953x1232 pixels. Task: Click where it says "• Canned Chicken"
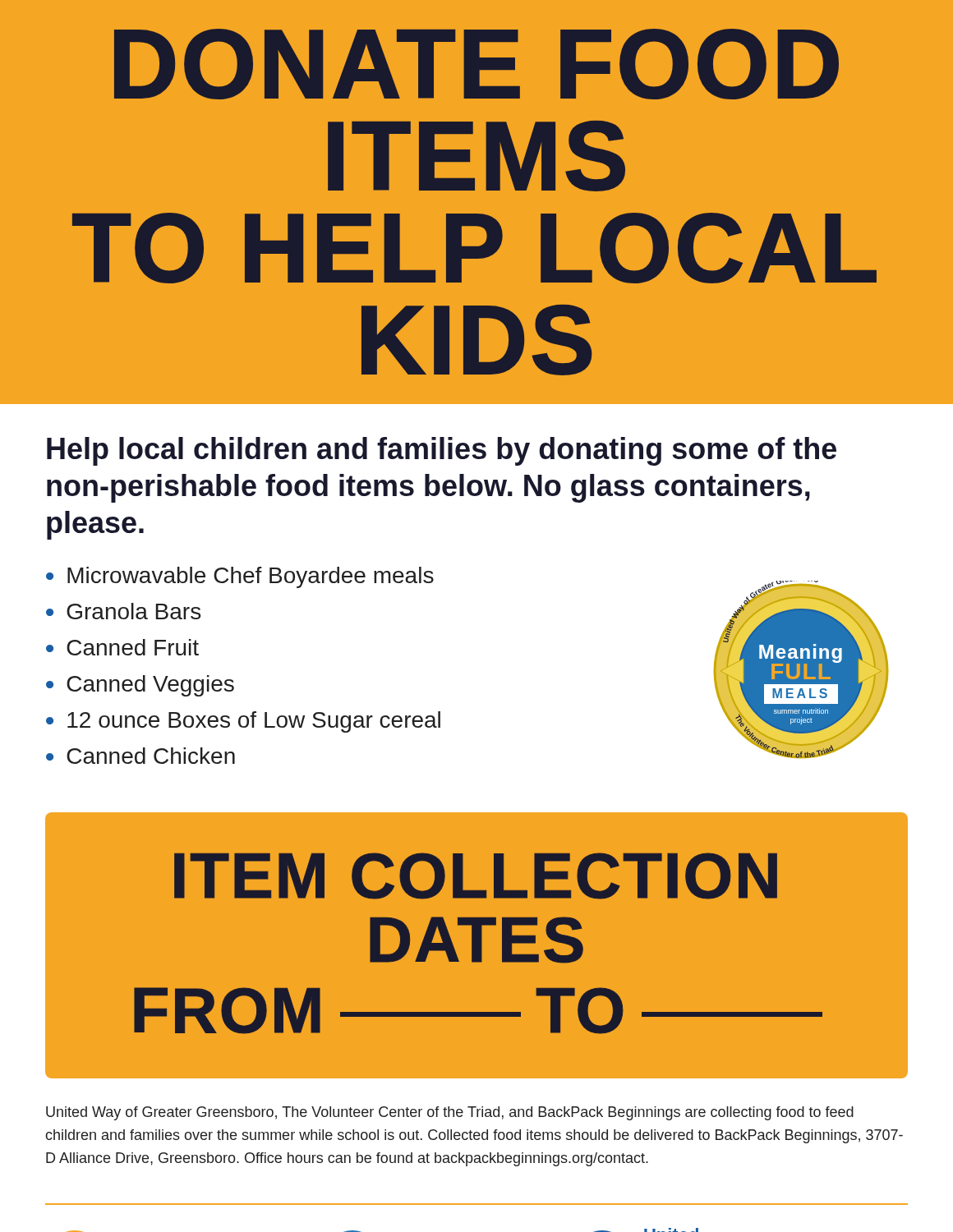click(141, 757)
